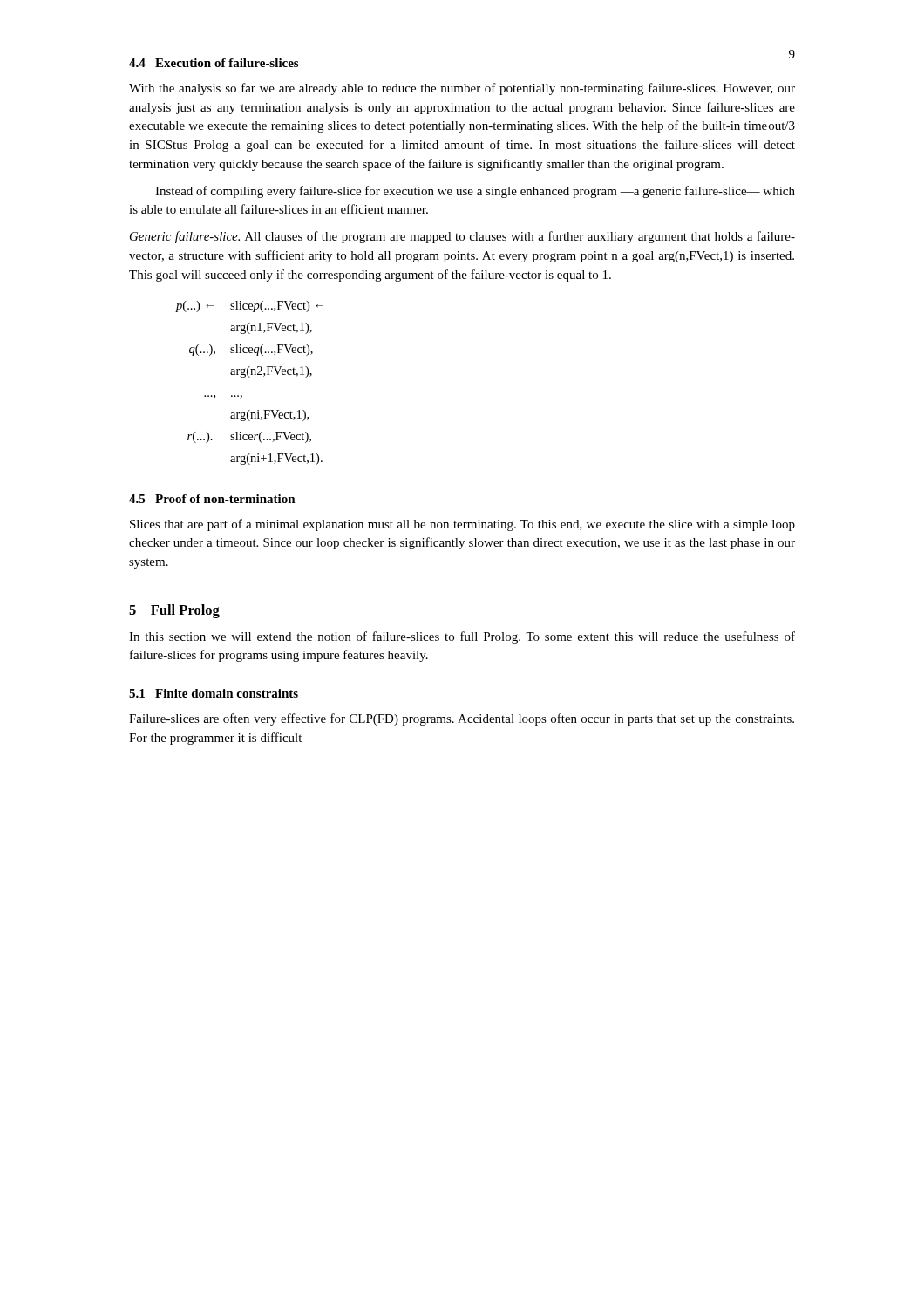Viewport: 924px width, 1308px height.
Task: Click on the section header that says "4.4 Execution of failure-slices"
Action: click(214, 63)
